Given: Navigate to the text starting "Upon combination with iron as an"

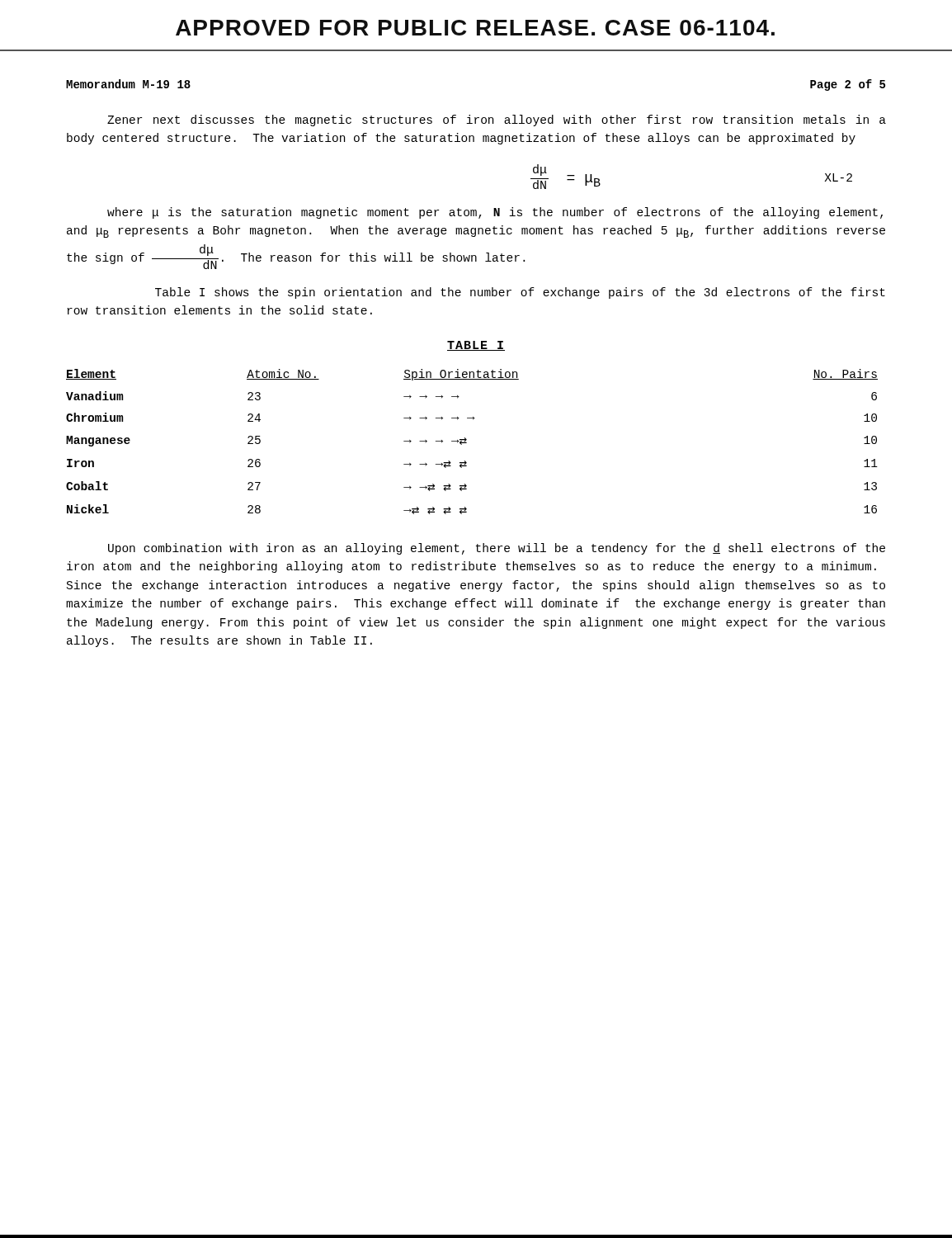Looking at the screenshot, I should tap(476, 595).
